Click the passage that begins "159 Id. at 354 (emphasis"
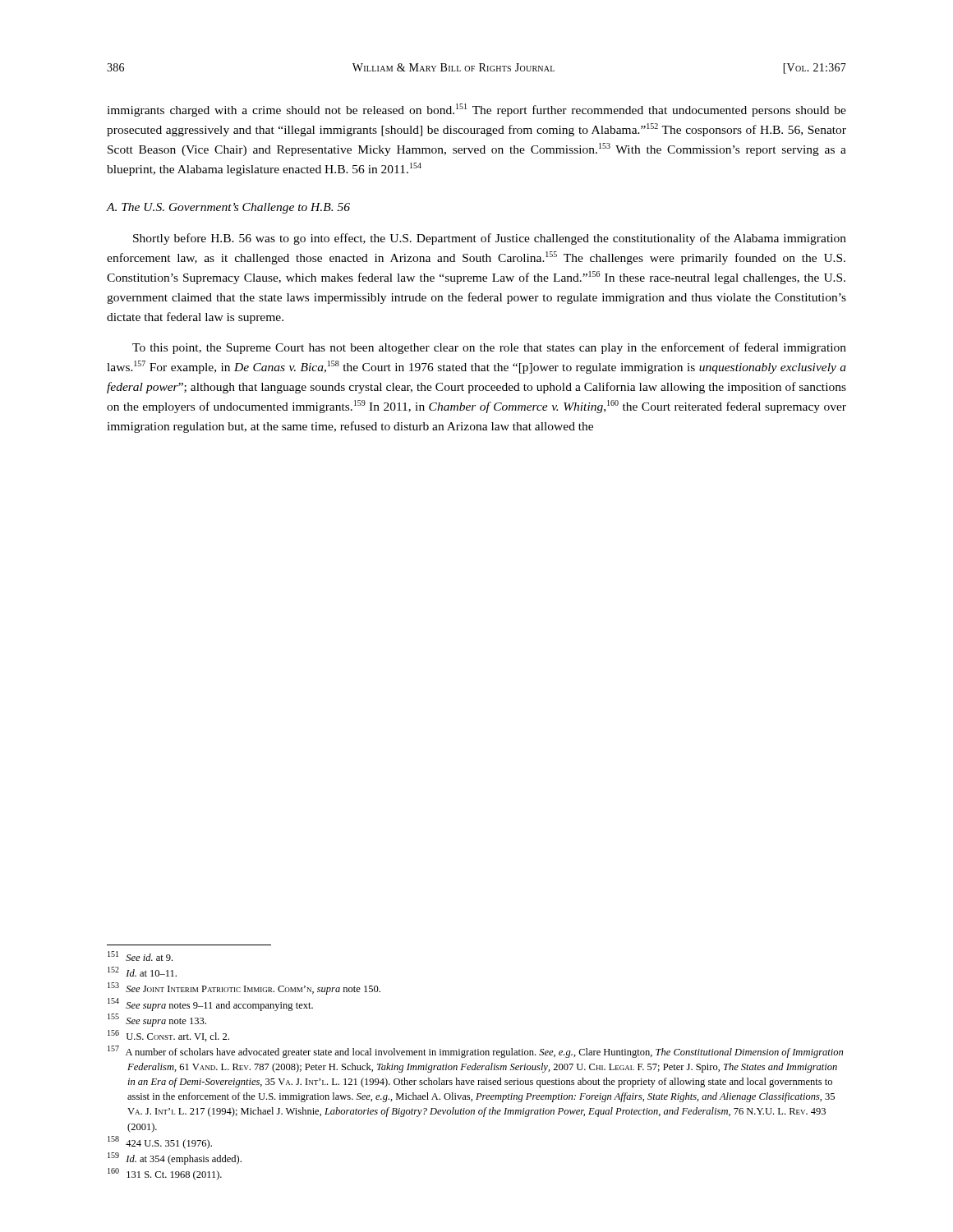 tap(175, 1158)
